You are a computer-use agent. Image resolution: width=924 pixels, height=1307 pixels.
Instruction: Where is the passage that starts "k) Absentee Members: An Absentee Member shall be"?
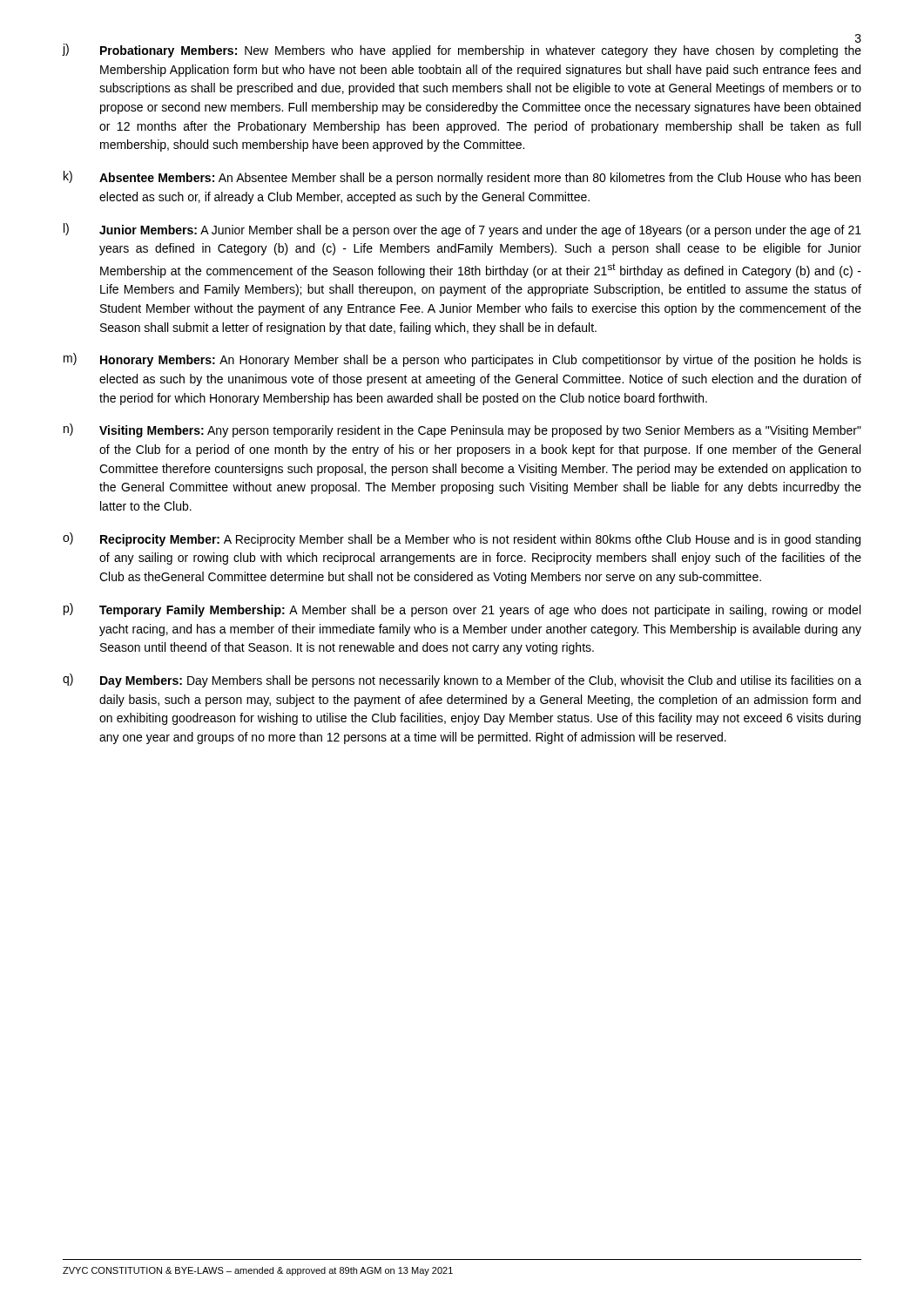coord(462,188)
